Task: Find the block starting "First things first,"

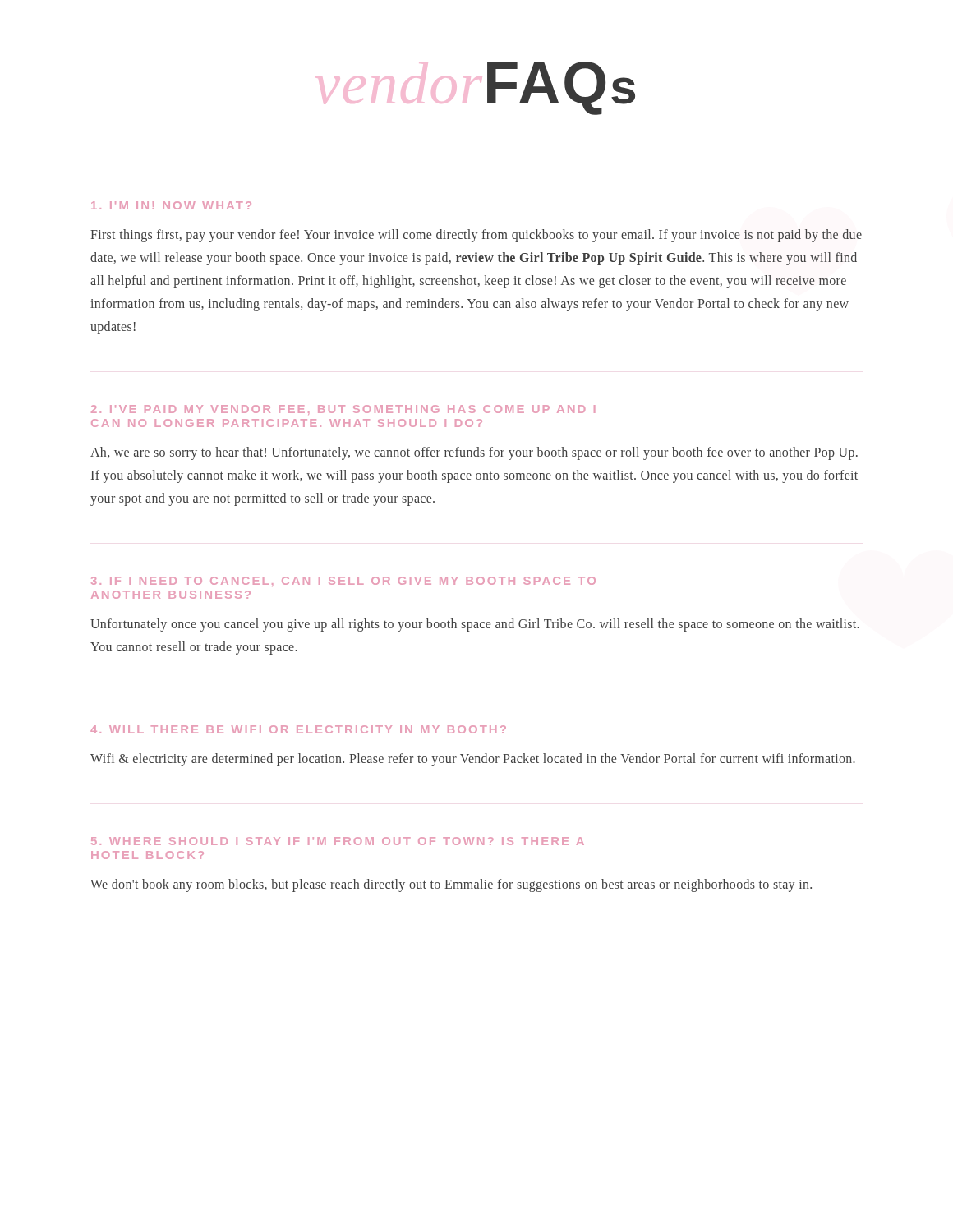Action: (476, 281)
